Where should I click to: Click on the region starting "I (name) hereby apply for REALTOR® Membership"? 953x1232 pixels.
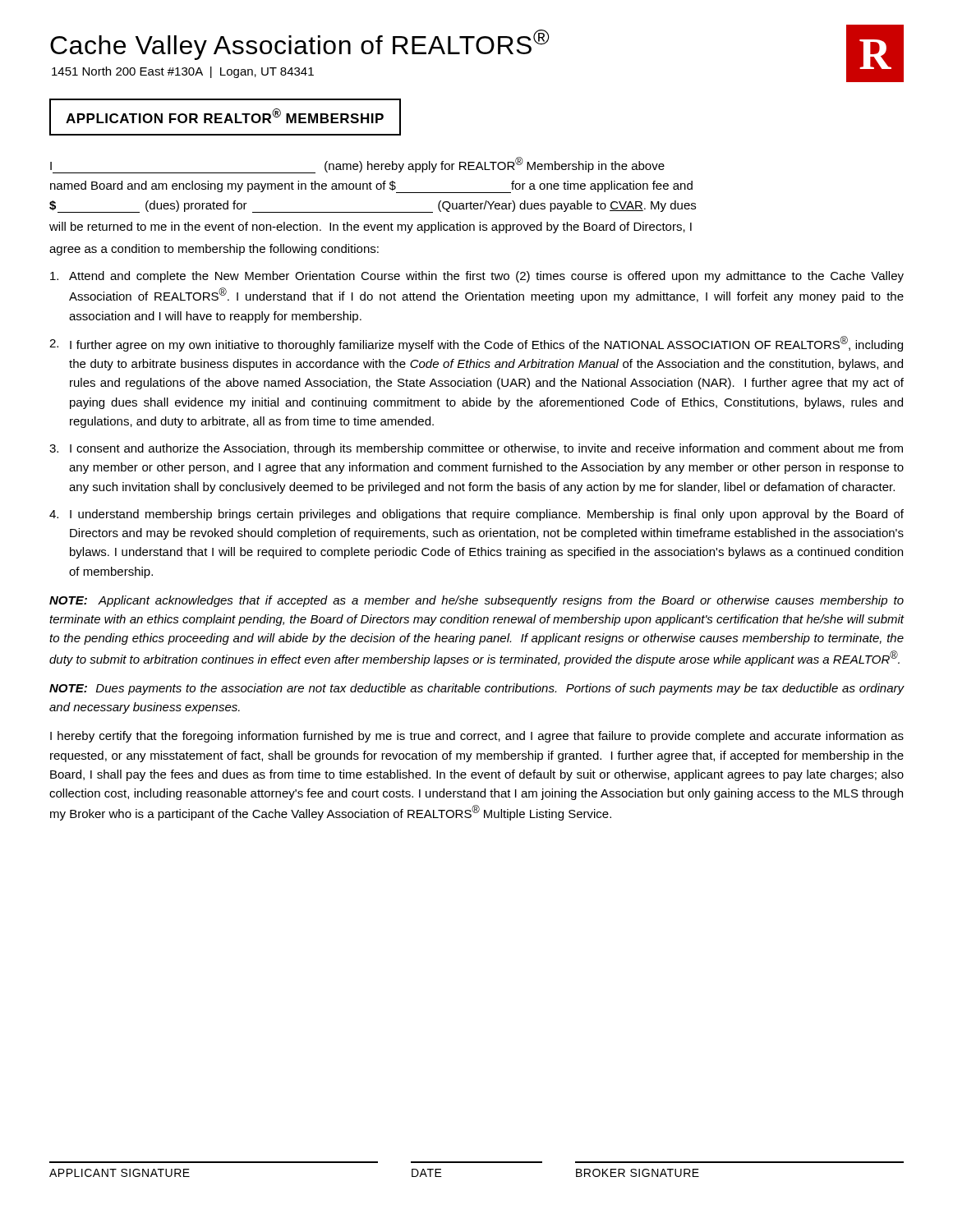476,184
